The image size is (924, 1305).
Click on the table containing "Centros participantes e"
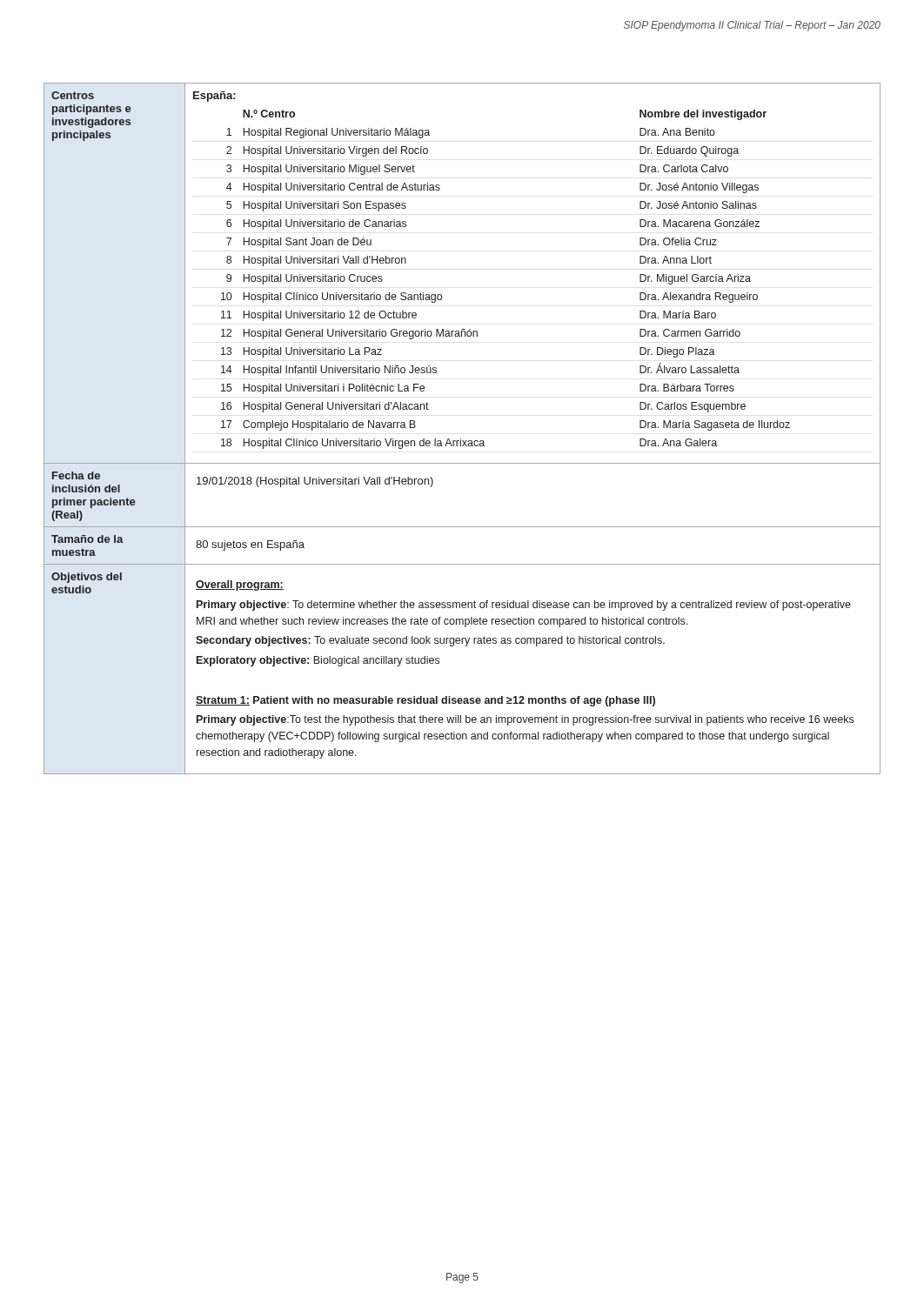(x=462, y=428)
